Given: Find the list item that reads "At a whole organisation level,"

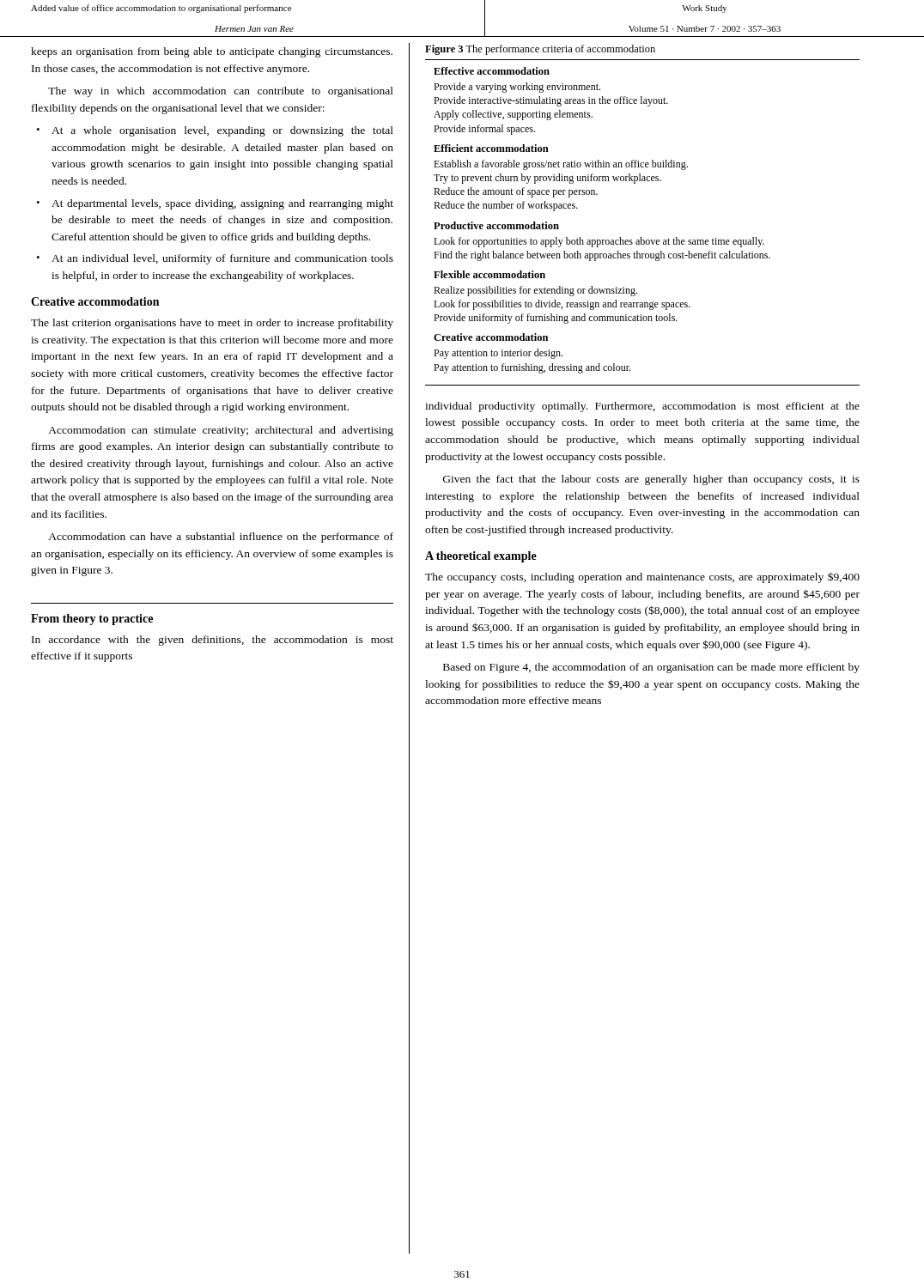Looking at the screenshot, I should point(212,156).
